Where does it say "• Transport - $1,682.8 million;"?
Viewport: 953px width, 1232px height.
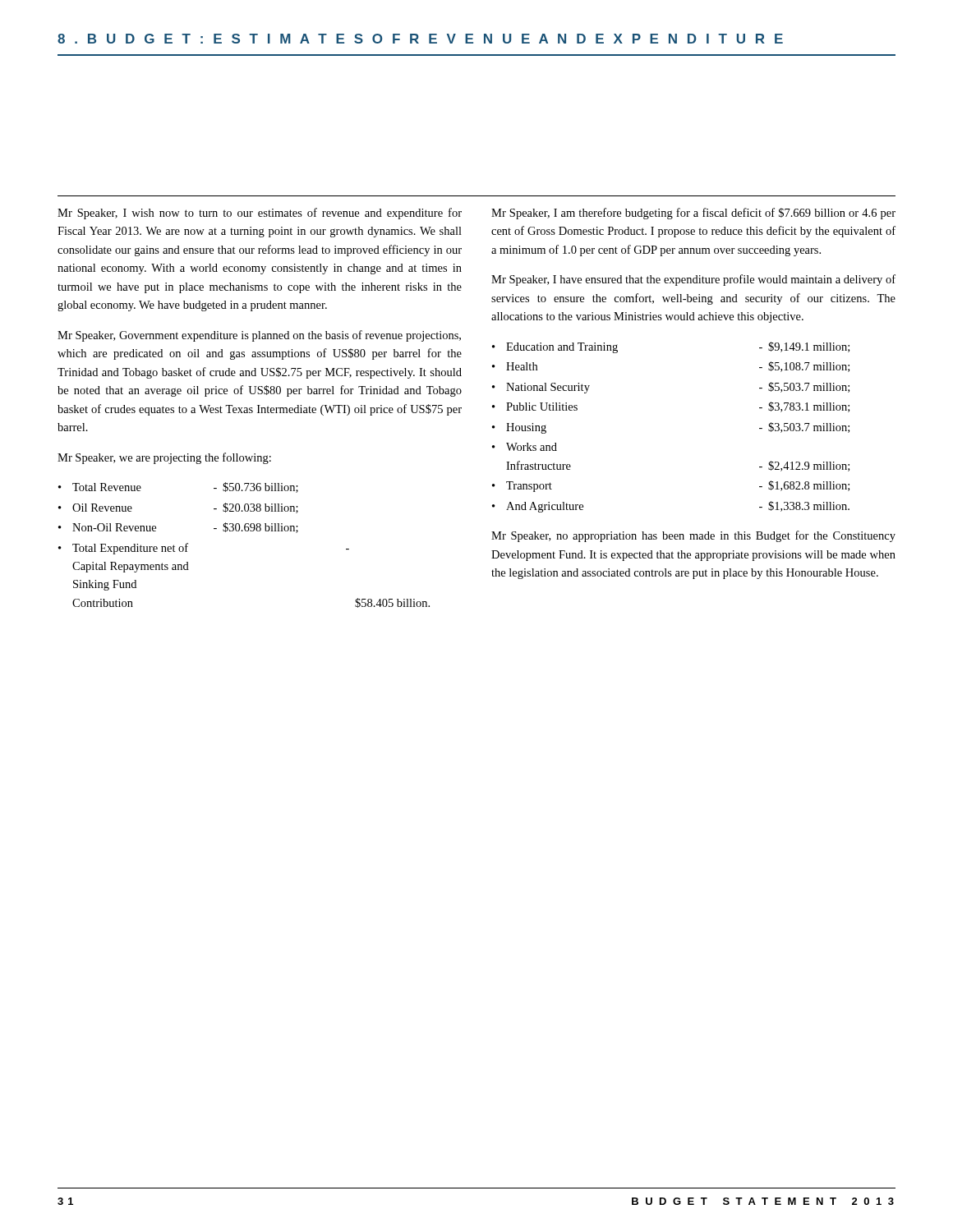click(516, 485)
